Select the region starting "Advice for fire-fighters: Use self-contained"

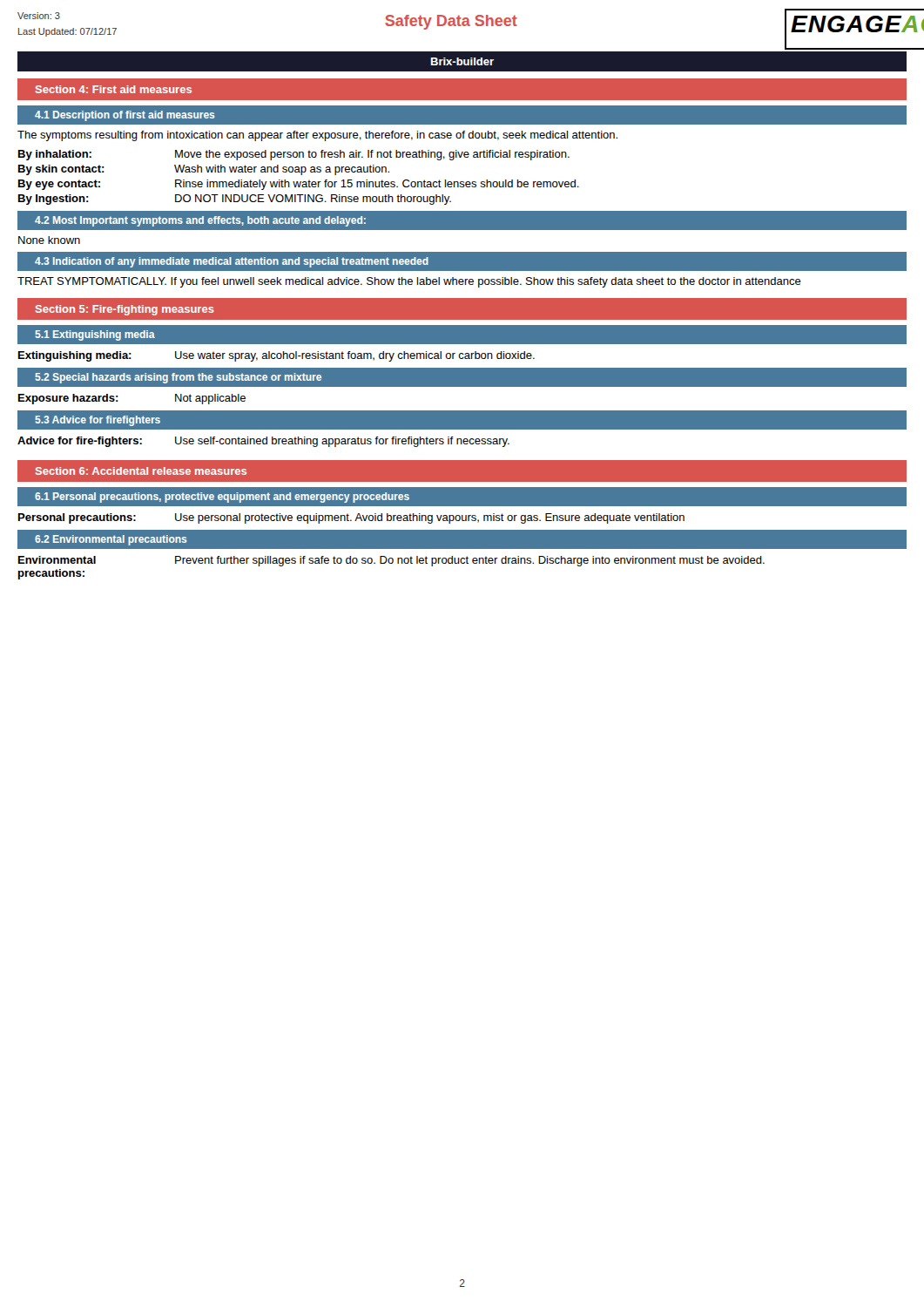click(x=462, y=440)
